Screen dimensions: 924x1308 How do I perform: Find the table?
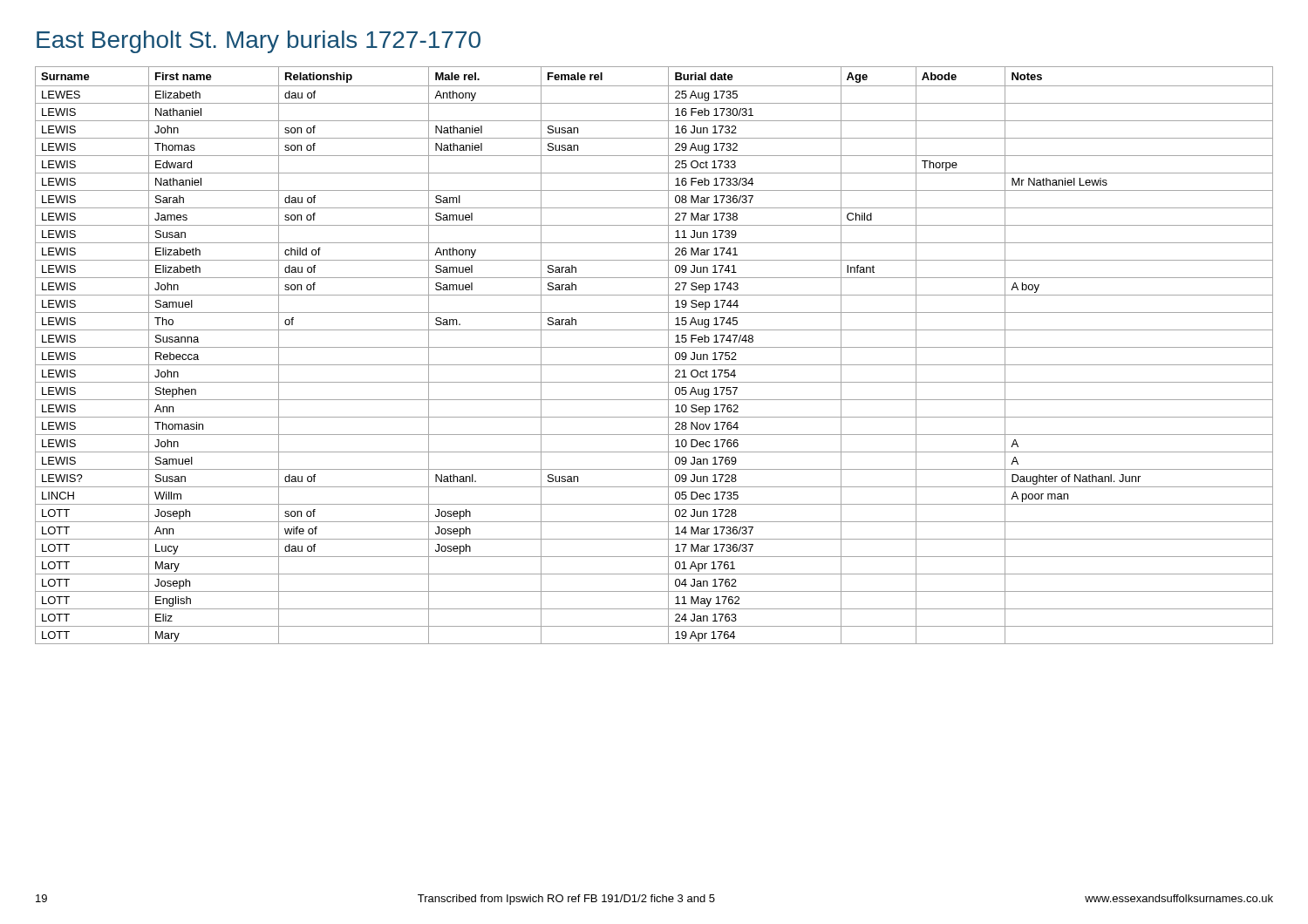pyautogui.click(x=654, y=355)
